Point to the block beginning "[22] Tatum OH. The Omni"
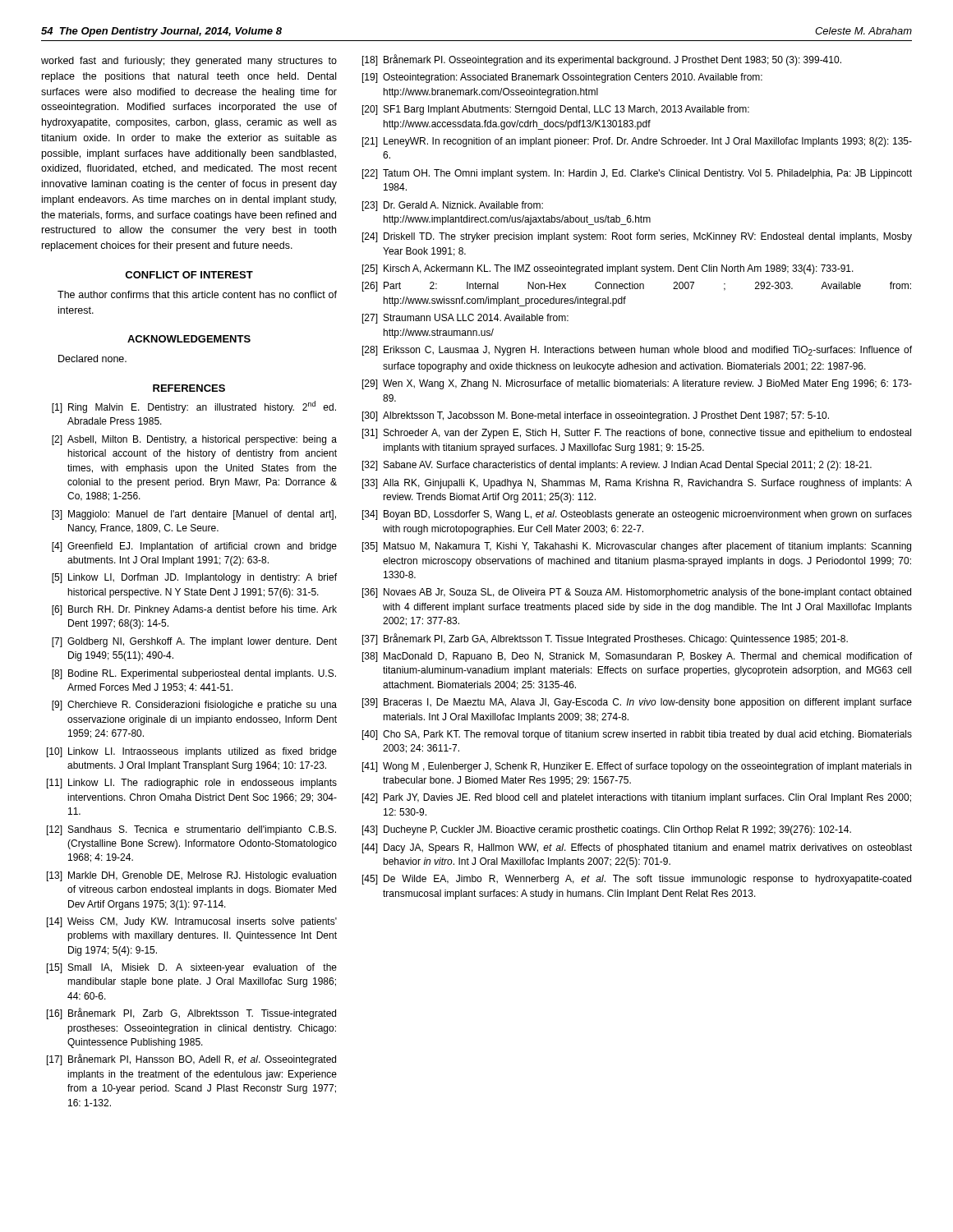Screen dimensions: 1232x953 click(x=634, y=181)
